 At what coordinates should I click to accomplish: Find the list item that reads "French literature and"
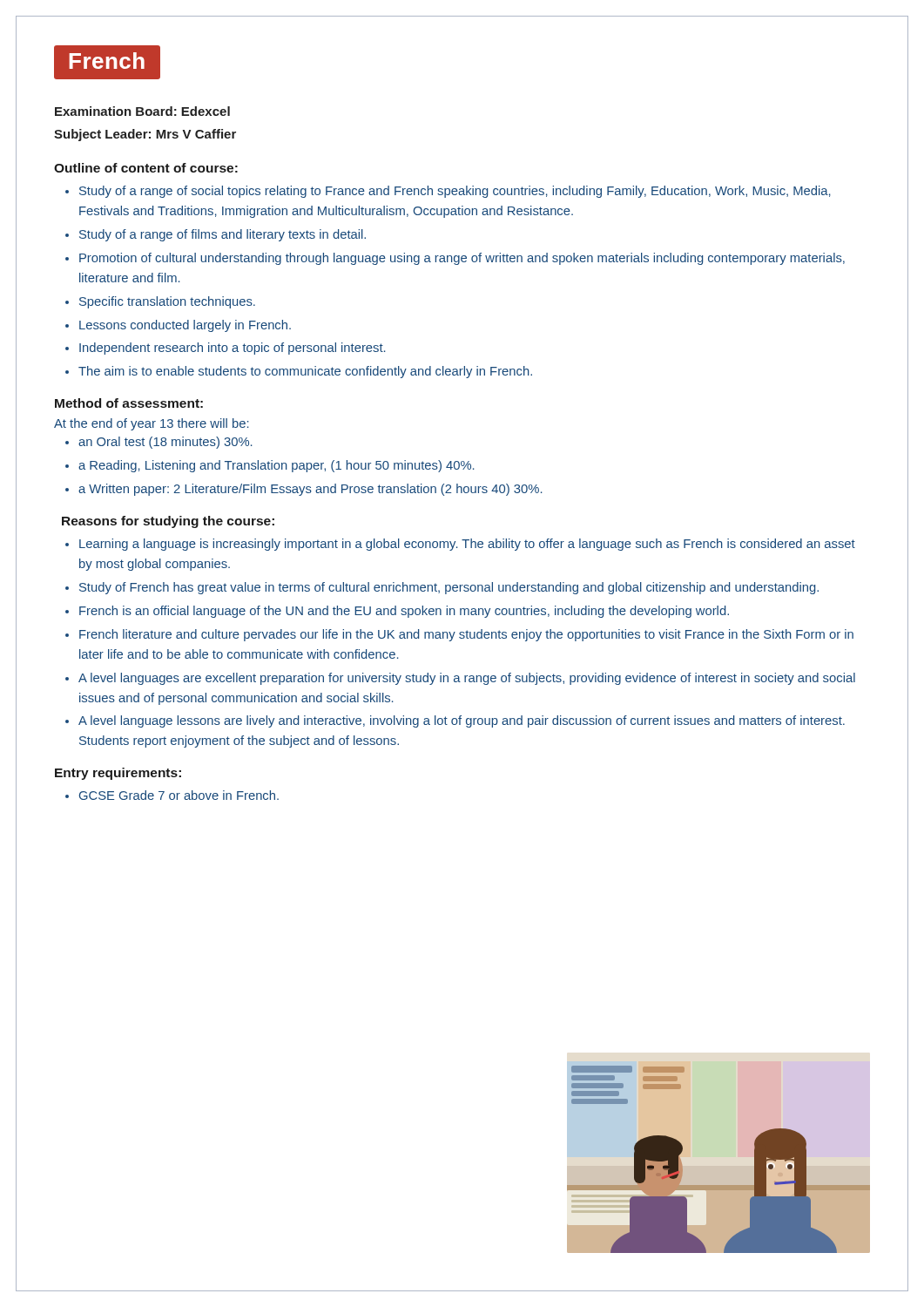(x=466, y=644)
